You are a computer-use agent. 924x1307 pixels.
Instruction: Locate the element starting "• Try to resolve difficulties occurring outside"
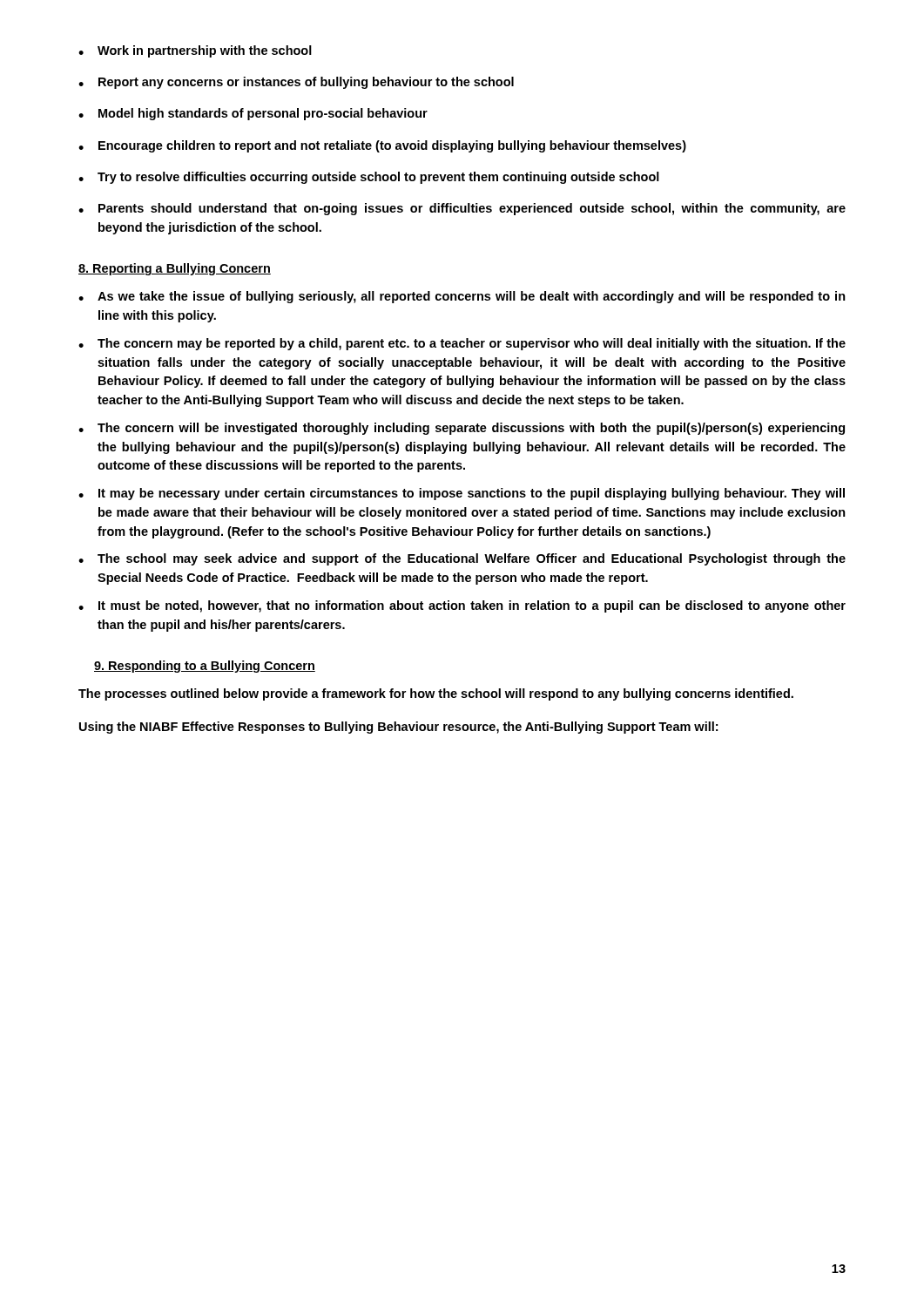[462, 179]
